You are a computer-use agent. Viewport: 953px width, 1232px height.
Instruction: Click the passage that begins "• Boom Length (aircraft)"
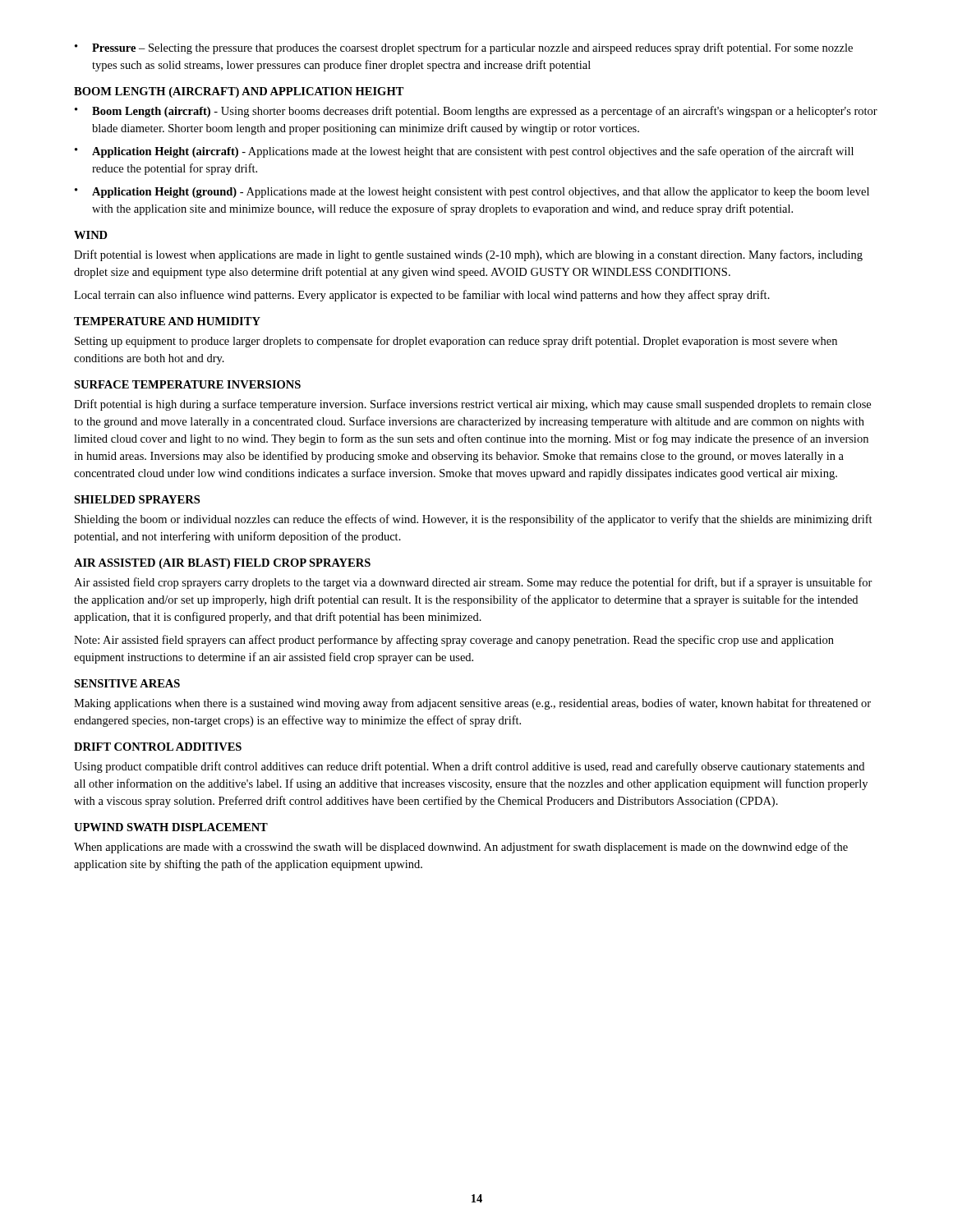tap(476, 120)
